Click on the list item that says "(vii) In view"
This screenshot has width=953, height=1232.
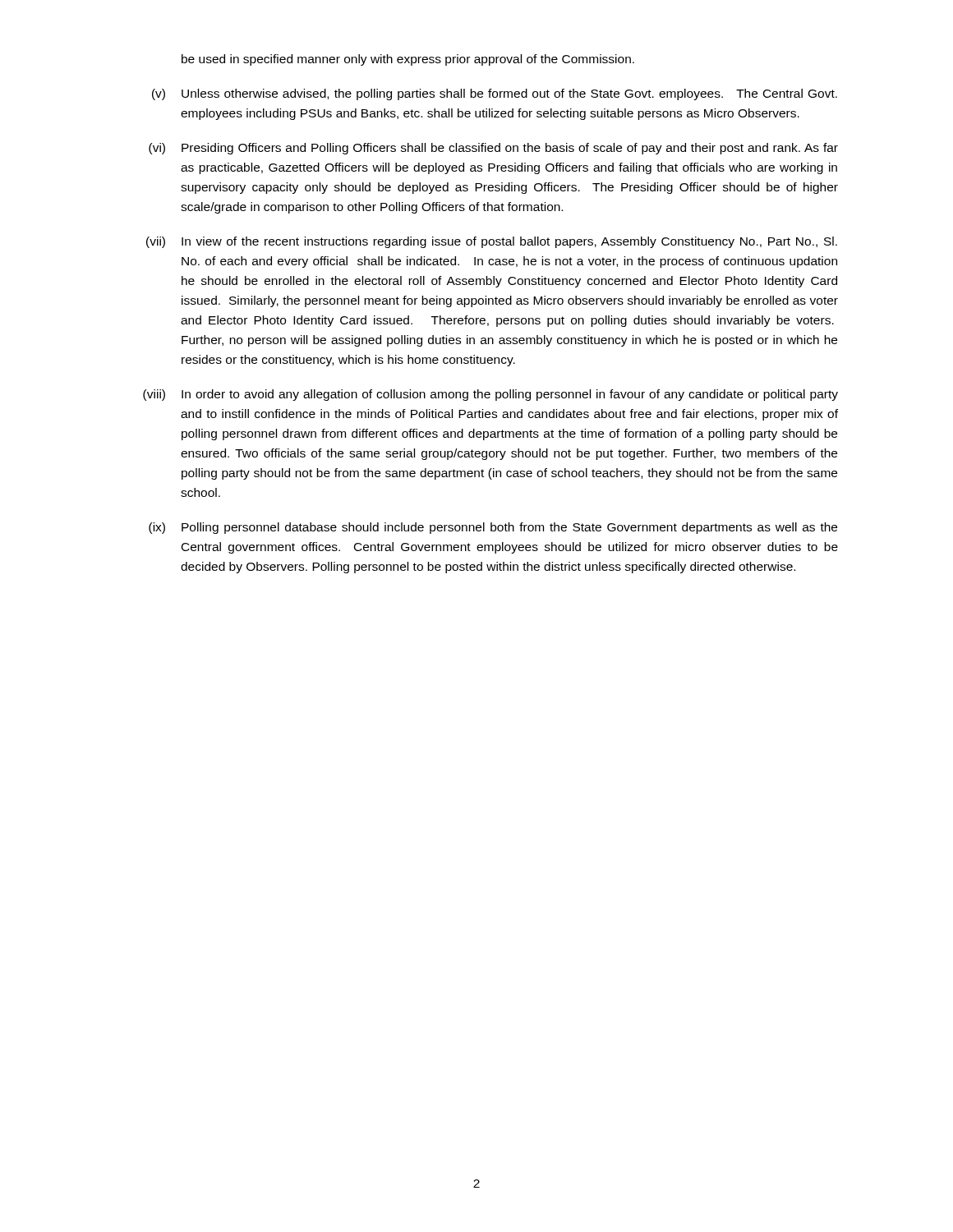pyautogui.click(x=476, y=301)
